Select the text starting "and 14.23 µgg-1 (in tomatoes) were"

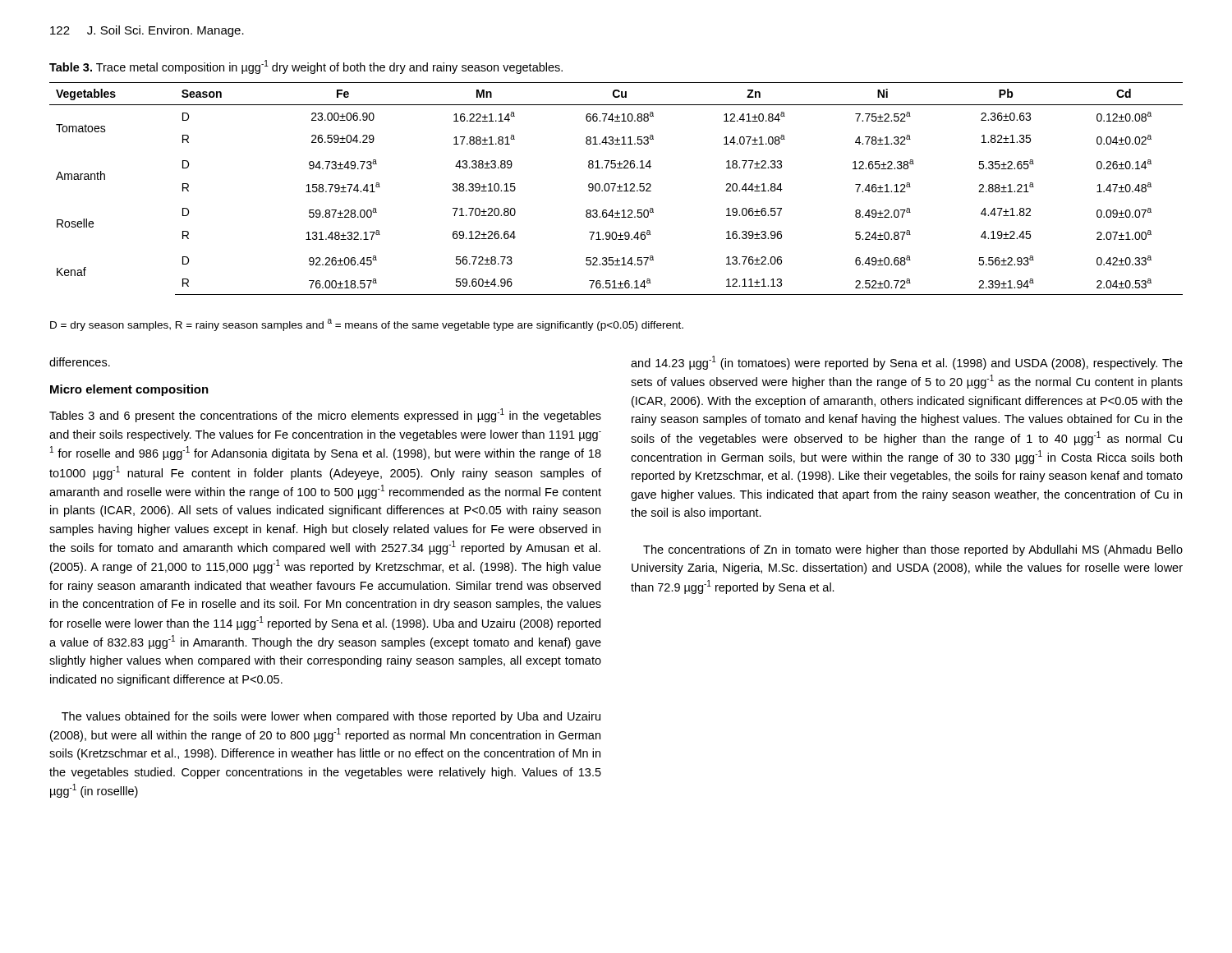tap(907, 474)
